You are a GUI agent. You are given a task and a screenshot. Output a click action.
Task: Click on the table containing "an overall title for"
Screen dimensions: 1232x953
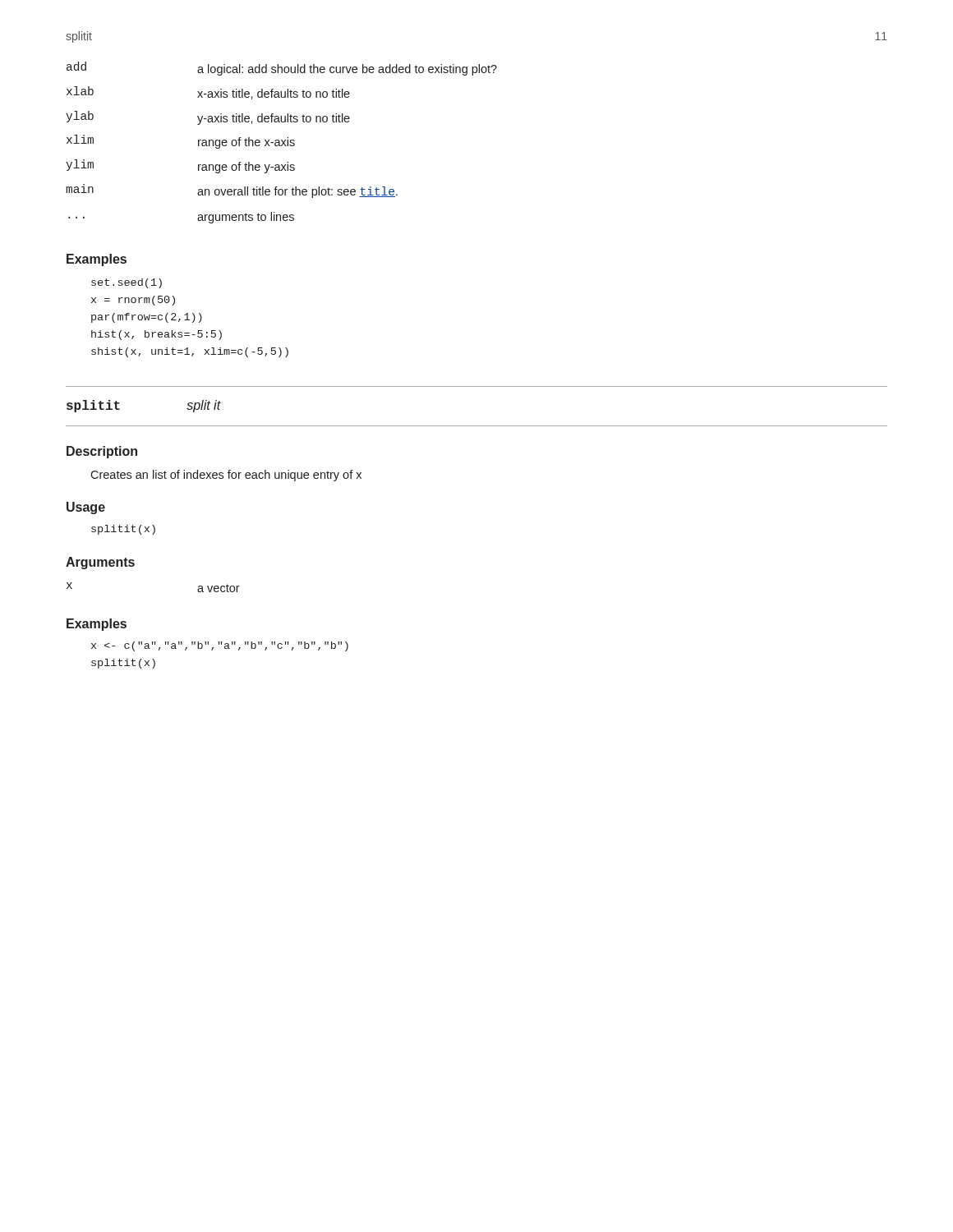click(476, 143)
